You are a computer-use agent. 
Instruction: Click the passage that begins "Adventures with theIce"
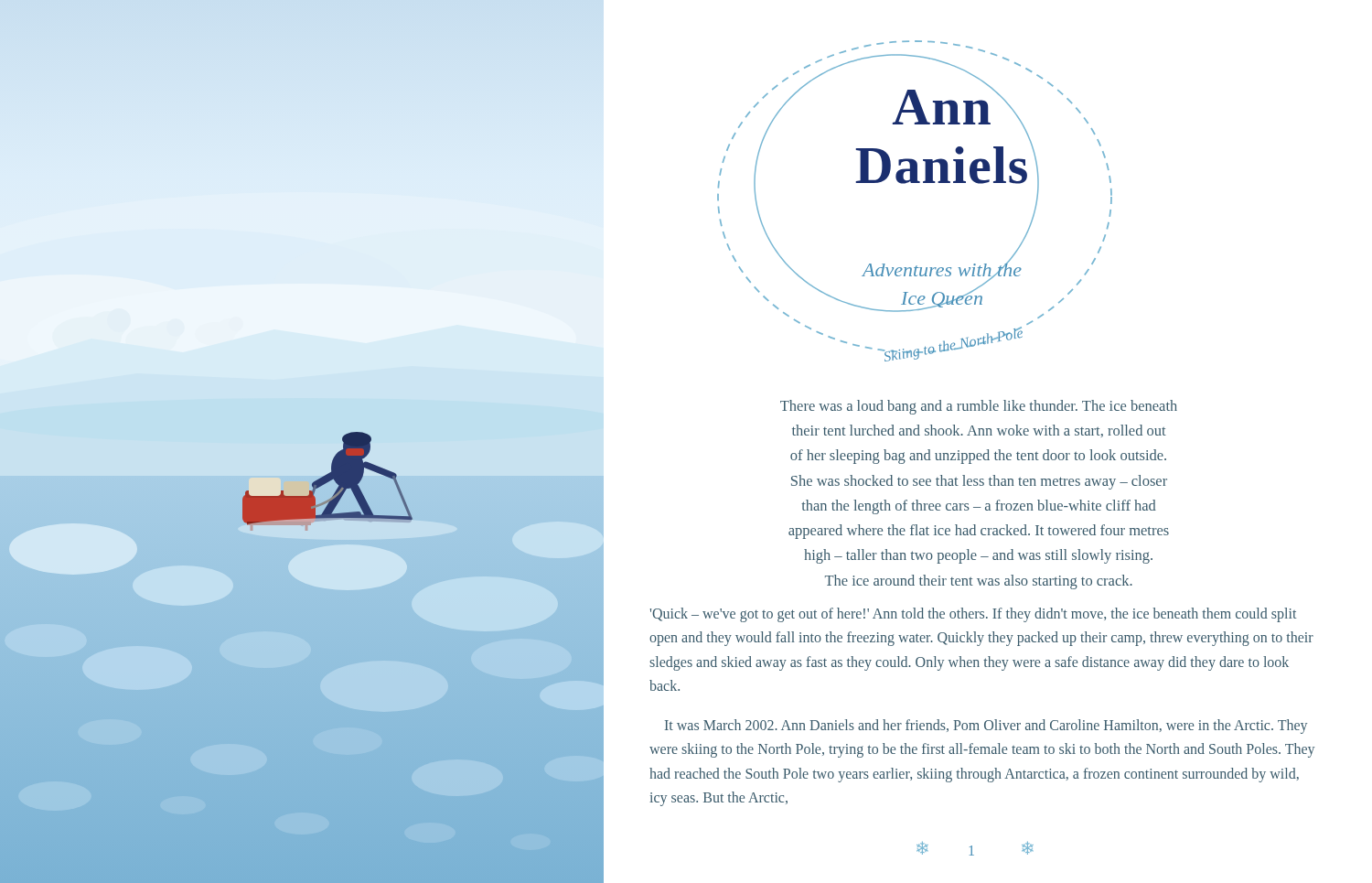tap(942, 284)
